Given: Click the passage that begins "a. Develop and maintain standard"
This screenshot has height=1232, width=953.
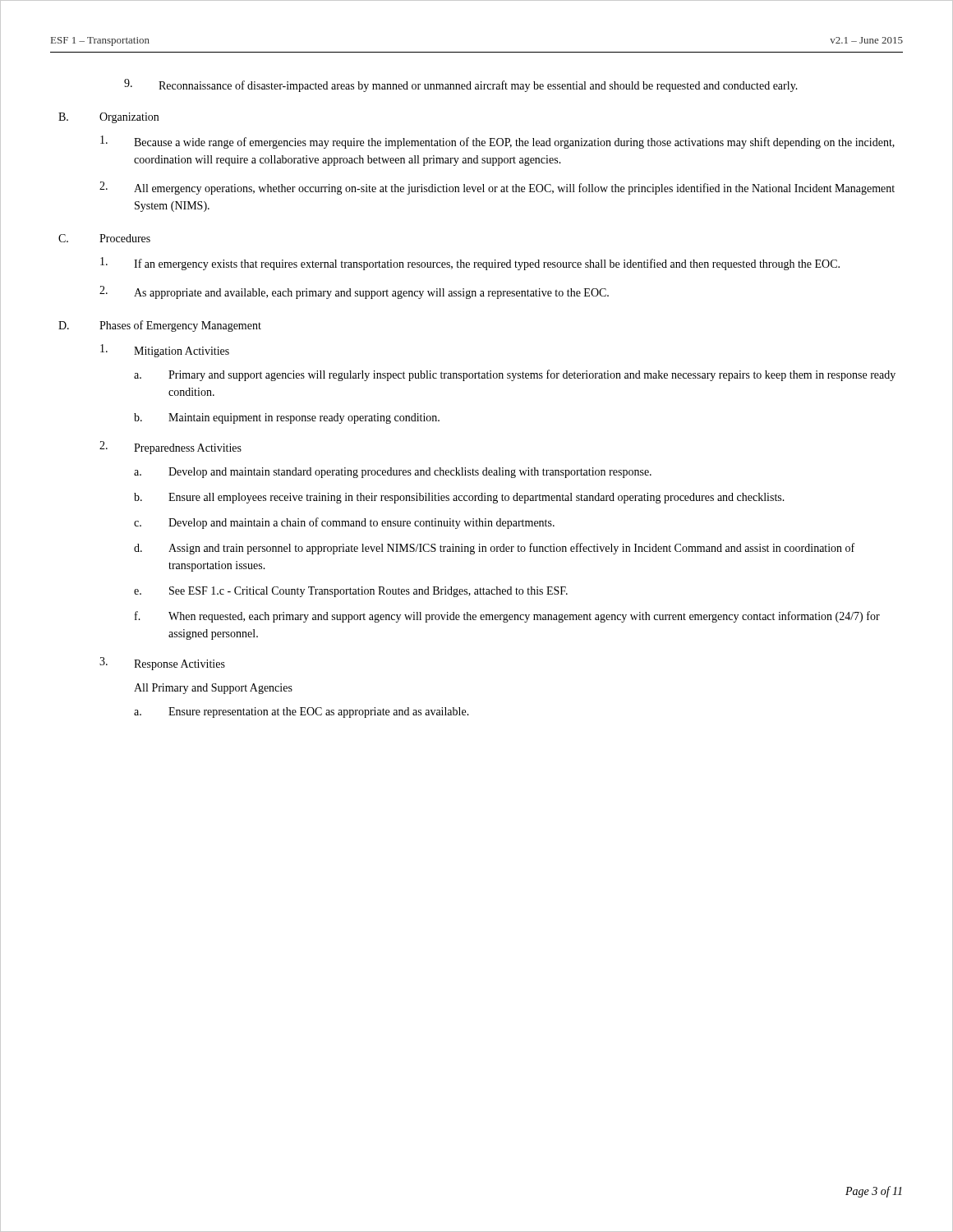Looking at the screenshot, I should click(518, 472).
